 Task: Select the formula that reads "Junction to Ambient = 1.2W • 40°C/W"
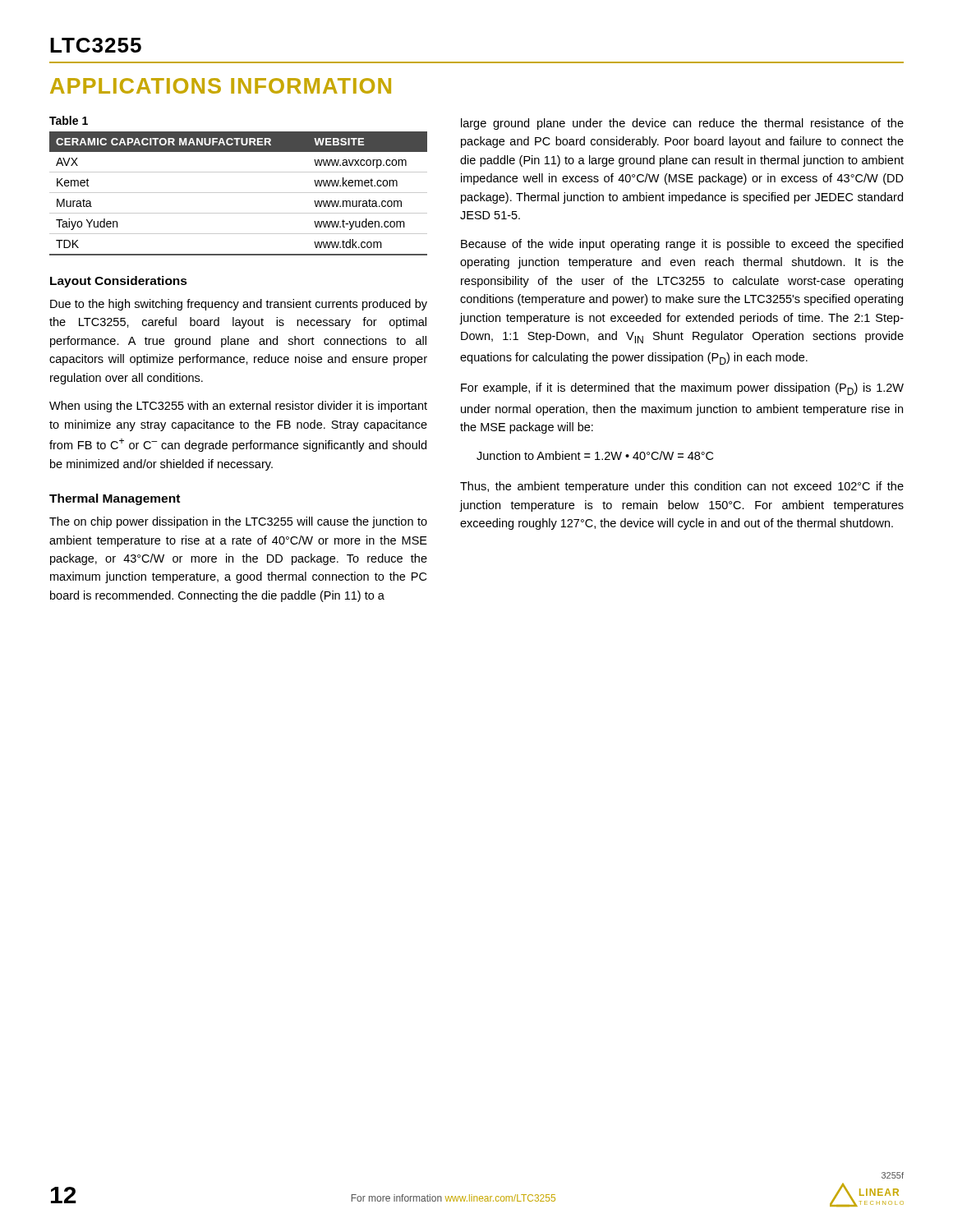point(595,456)
